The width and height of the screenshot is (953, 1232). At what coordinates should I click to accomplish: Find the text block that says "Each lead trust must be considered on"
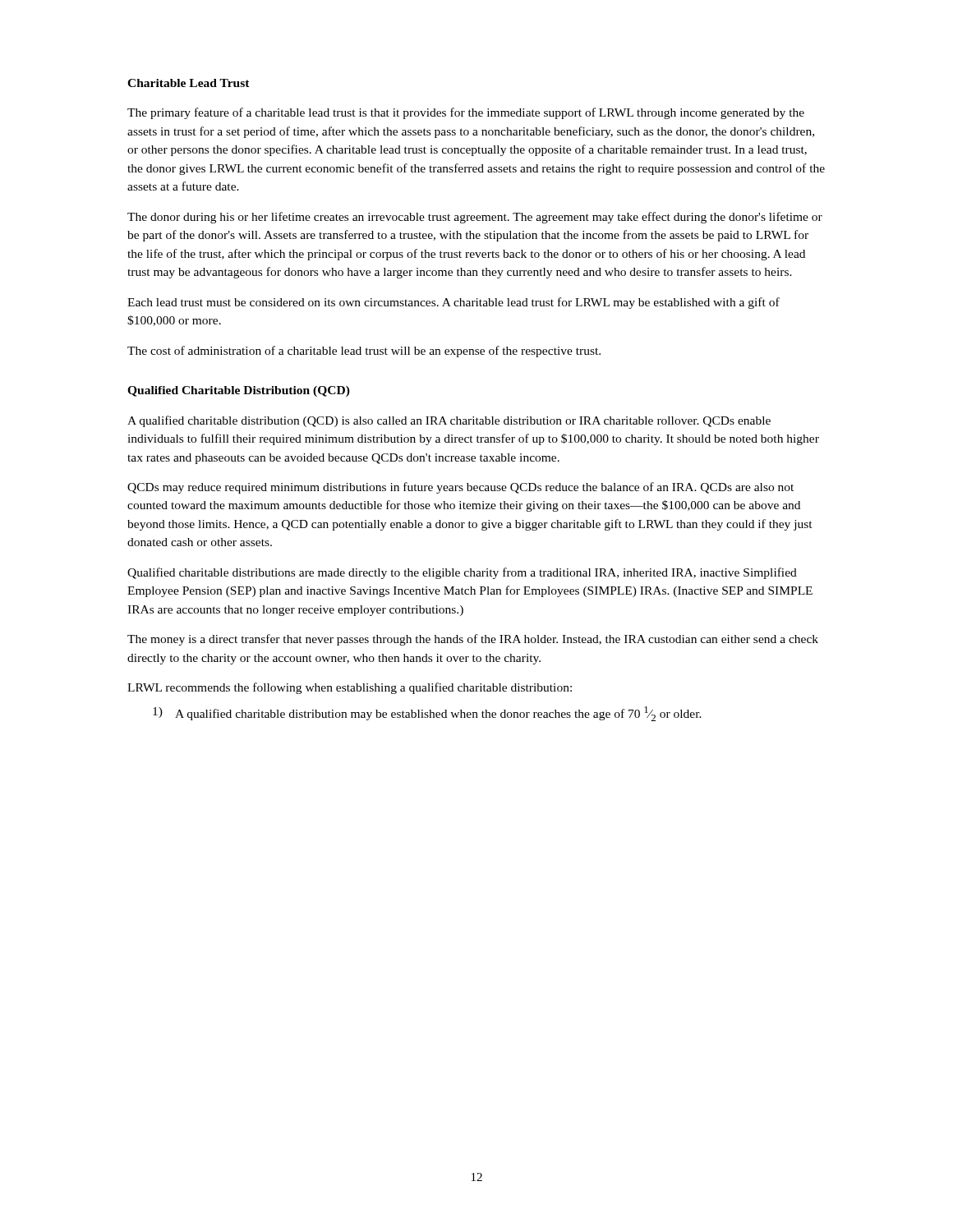(453, 311)
